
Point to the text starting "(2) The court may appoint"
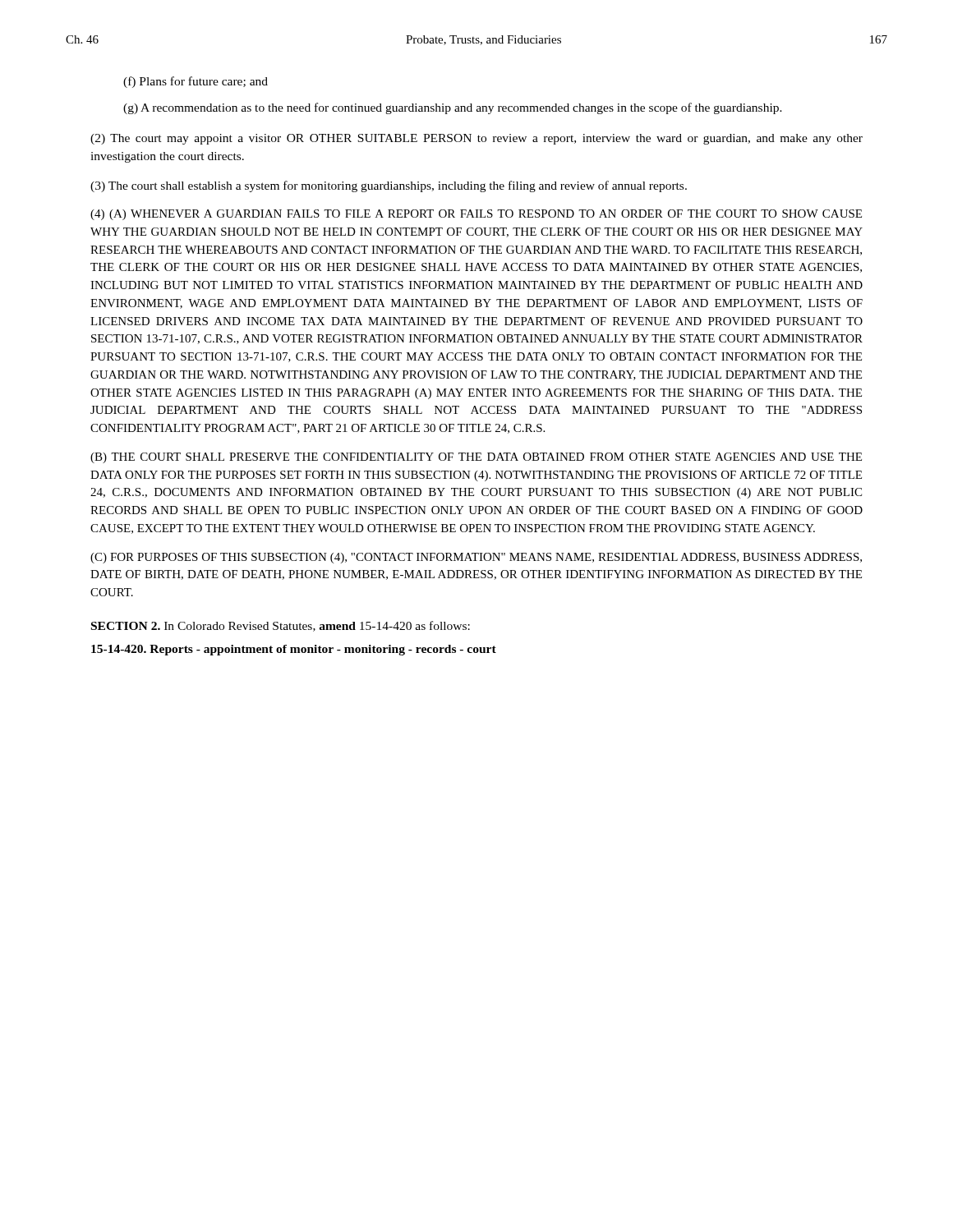(x=476, y=147)
